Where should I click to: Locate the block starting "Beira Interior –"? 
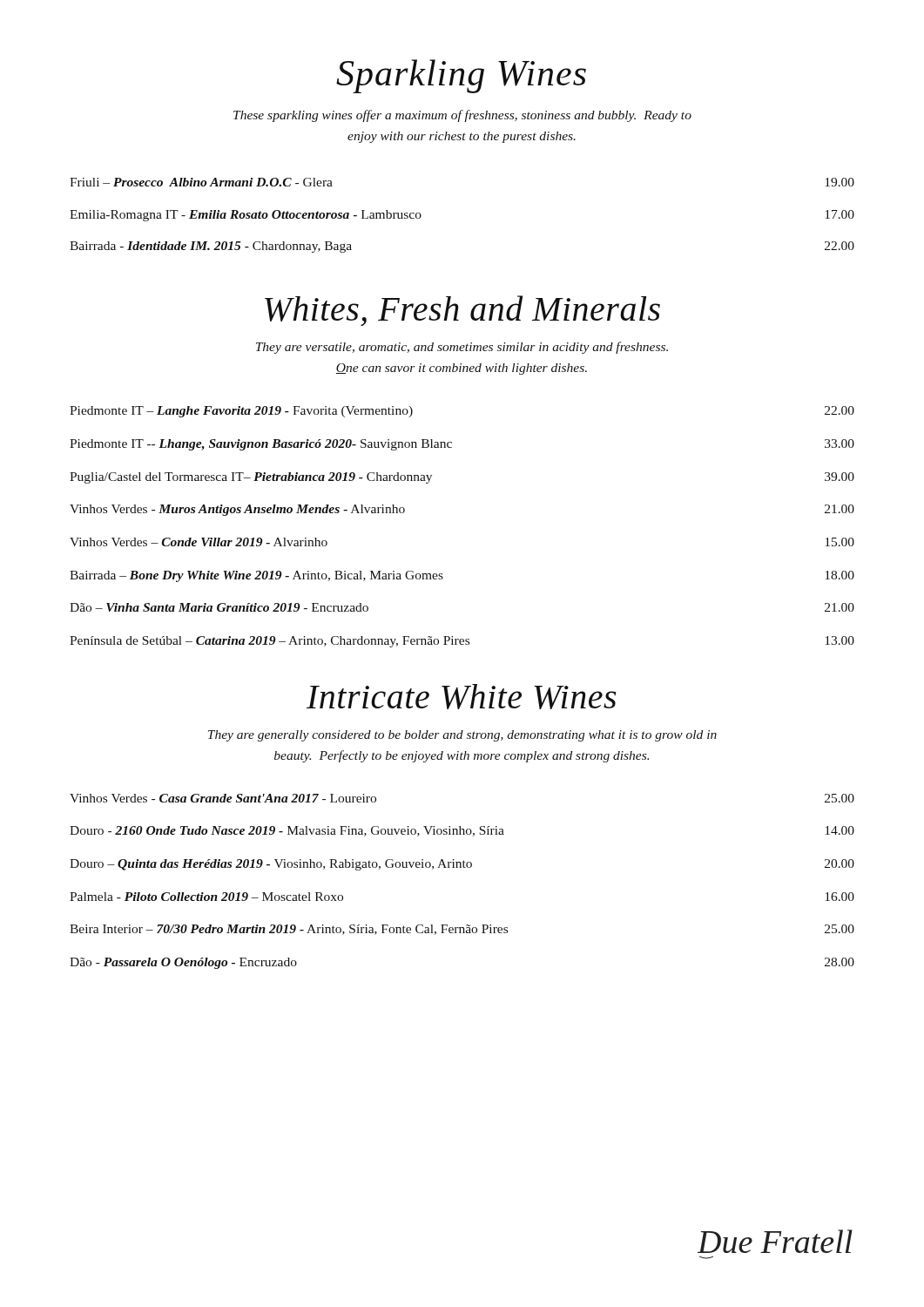click(462, 929)
